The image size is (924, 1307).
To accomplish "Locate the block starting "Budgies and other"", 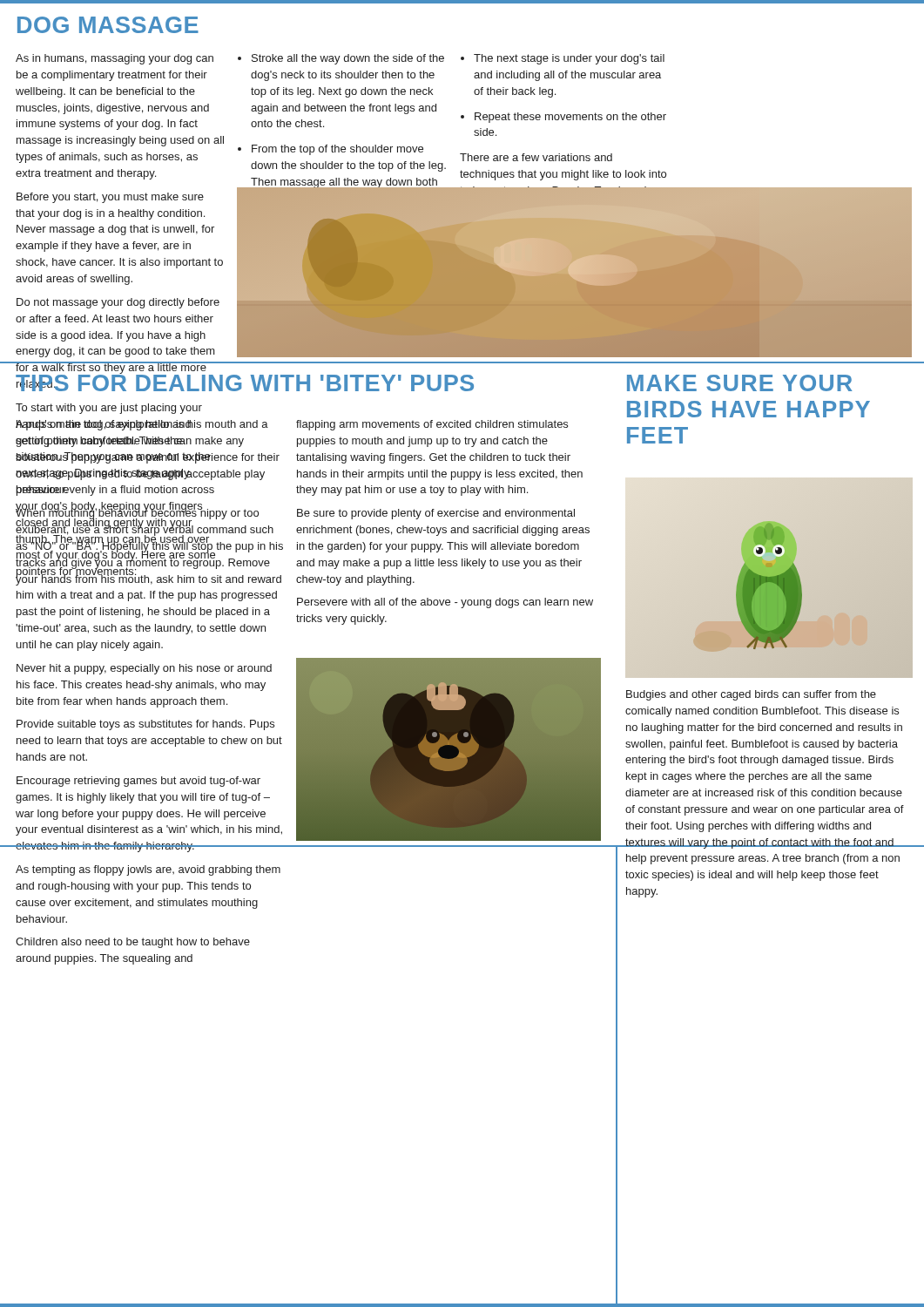I will pos(767,793).
